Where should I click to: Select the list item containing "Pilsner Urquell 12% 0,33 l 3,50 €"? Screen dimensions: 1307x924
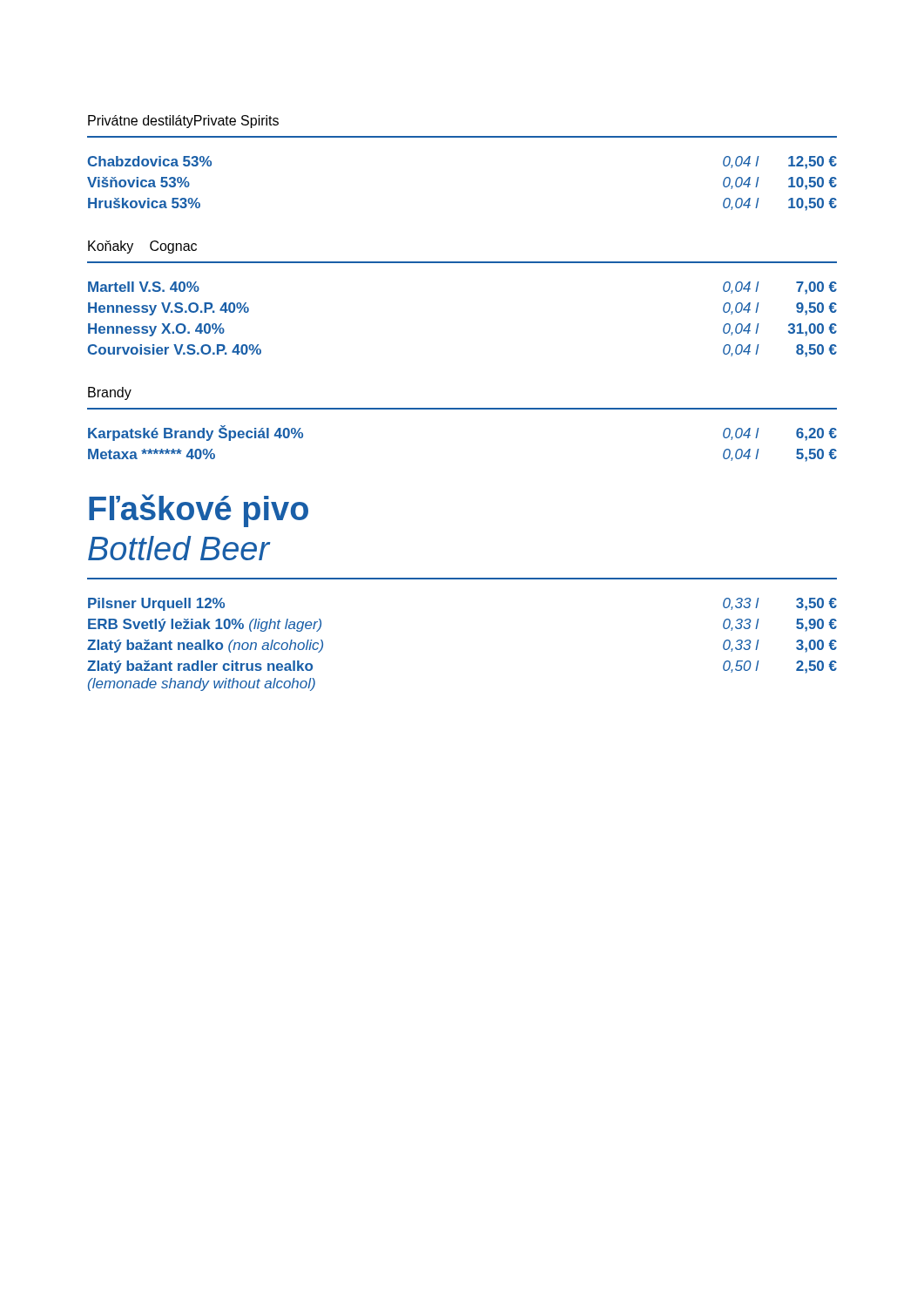(155, 604)
